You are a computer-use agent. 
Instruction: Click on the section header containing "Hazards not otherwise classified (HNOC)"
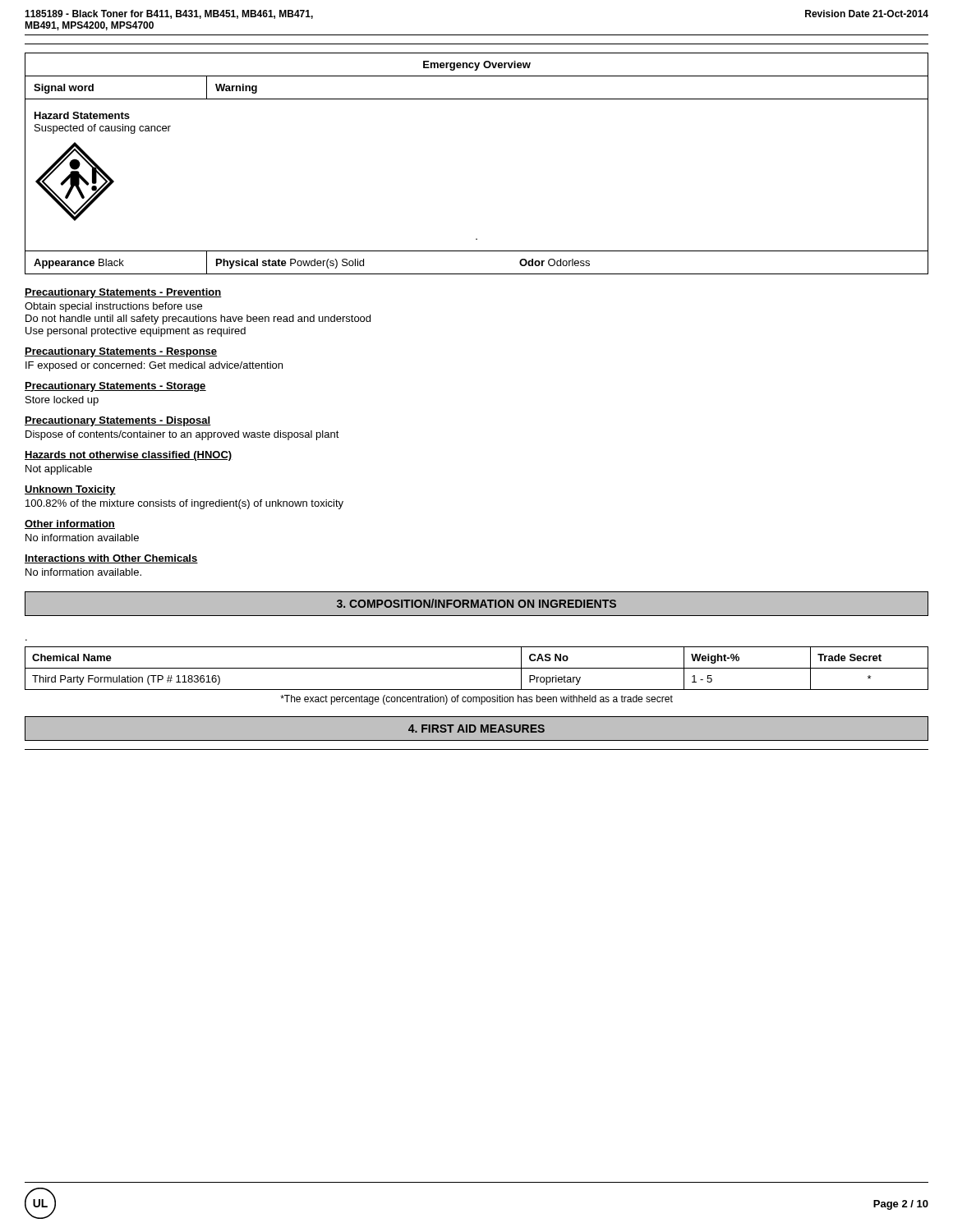pos(128,455)
